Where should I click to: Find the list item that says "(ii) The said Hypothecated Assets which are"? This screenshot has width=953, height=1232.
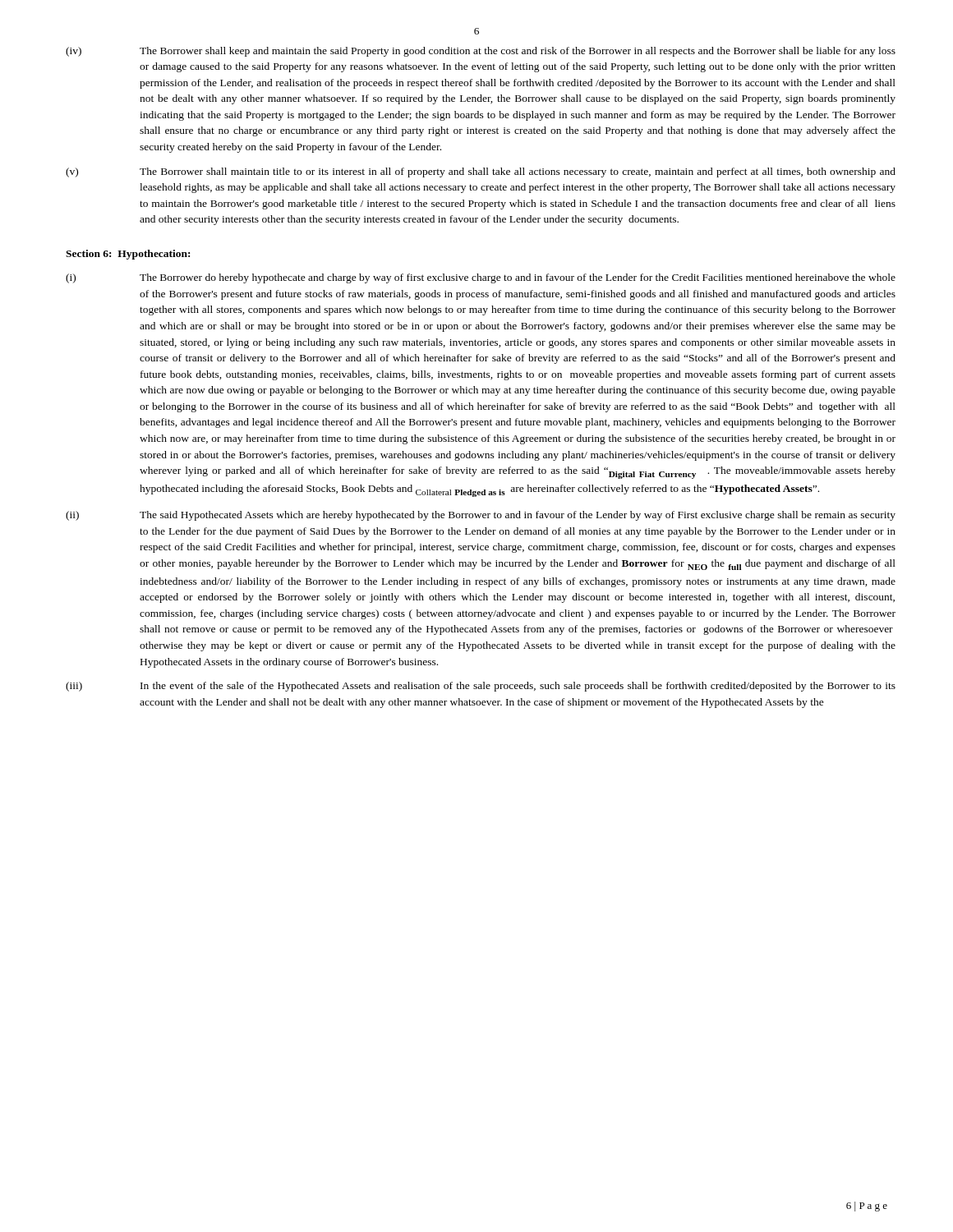click(481, 588)
